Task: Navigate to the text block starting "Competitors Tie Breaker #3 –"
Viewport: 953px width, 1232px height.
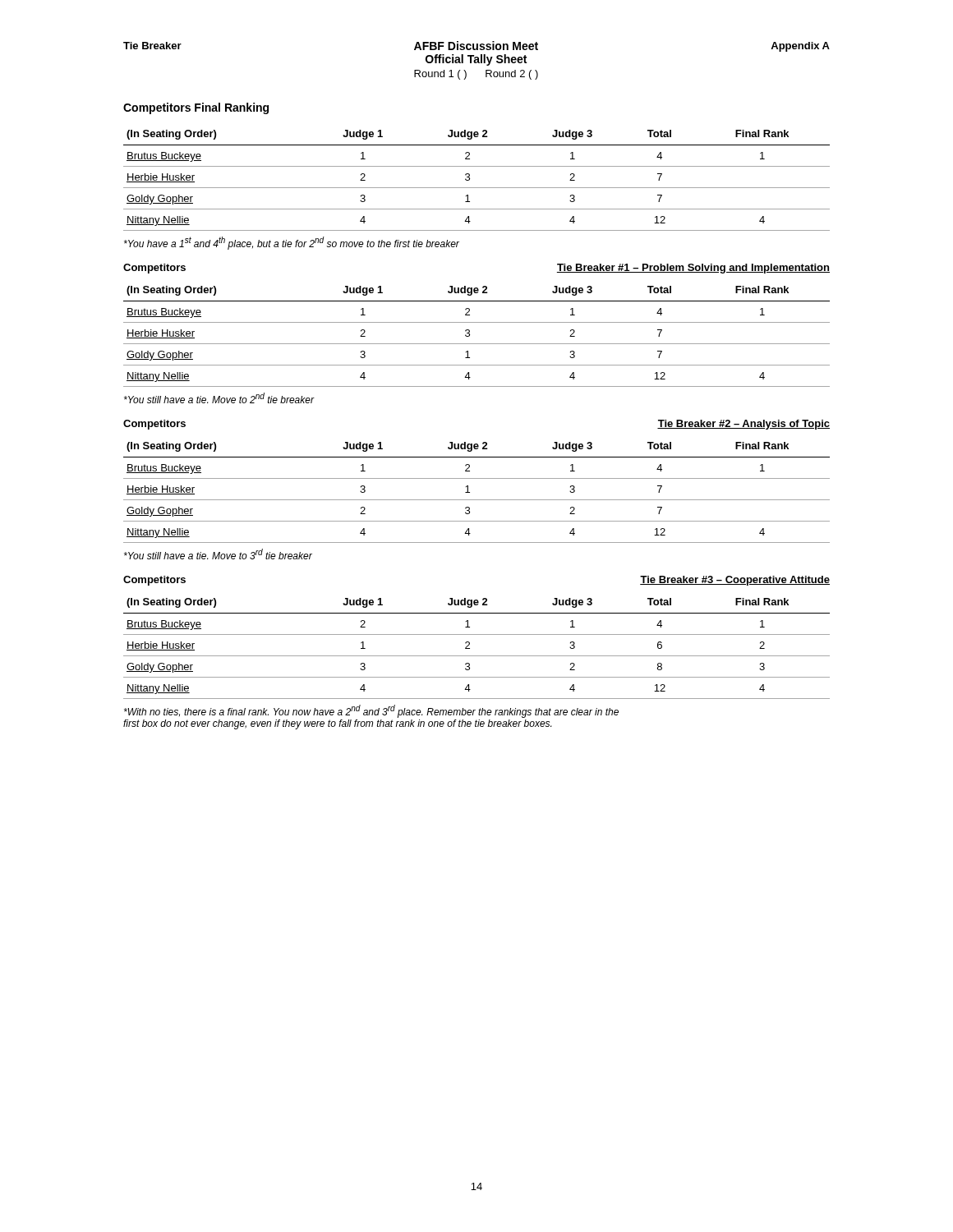Action: pyautogui.click(x=155, y=580)
